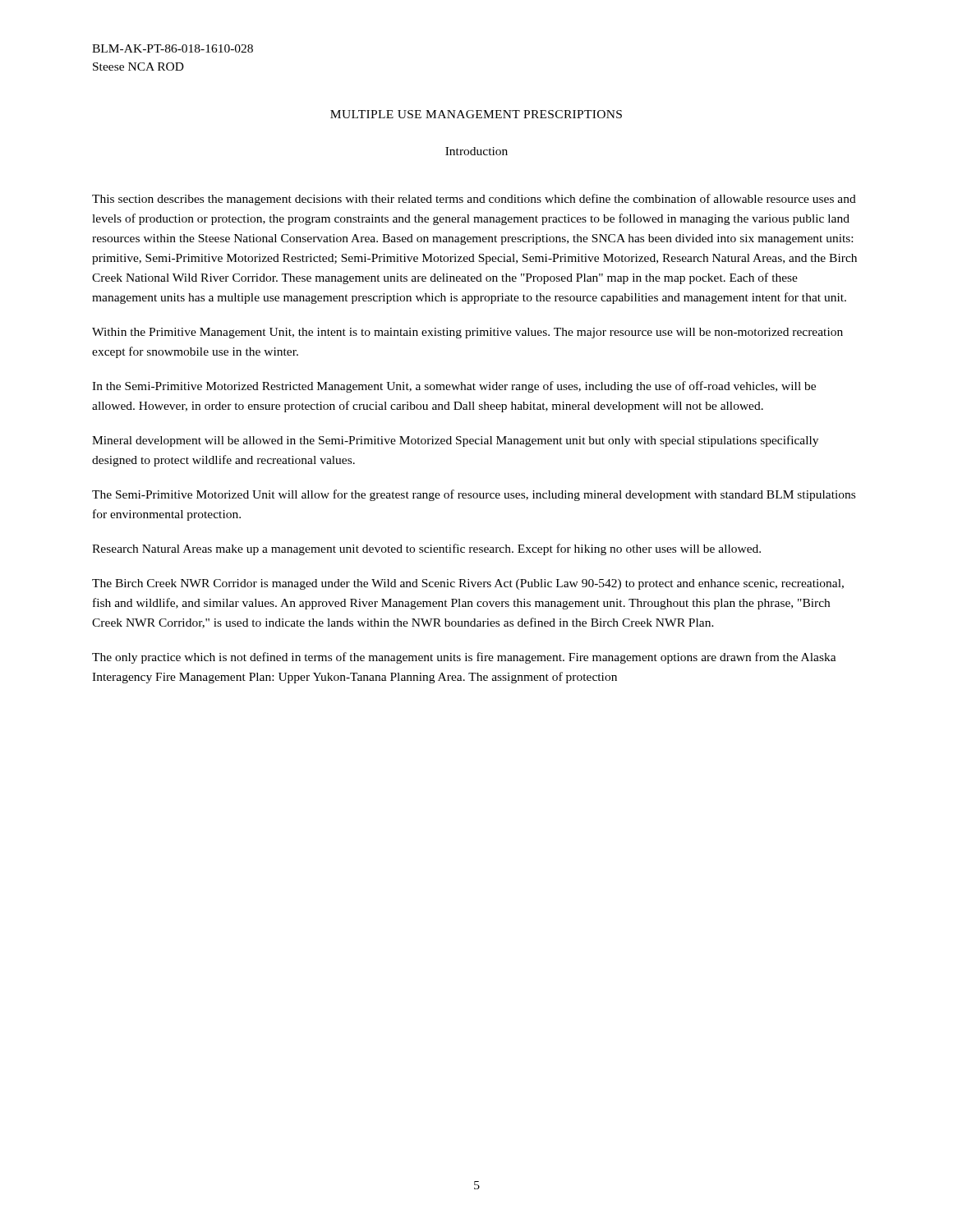Find the text block starting "Research Natural Areas make up a management unit"

click(x=427, y=548)
